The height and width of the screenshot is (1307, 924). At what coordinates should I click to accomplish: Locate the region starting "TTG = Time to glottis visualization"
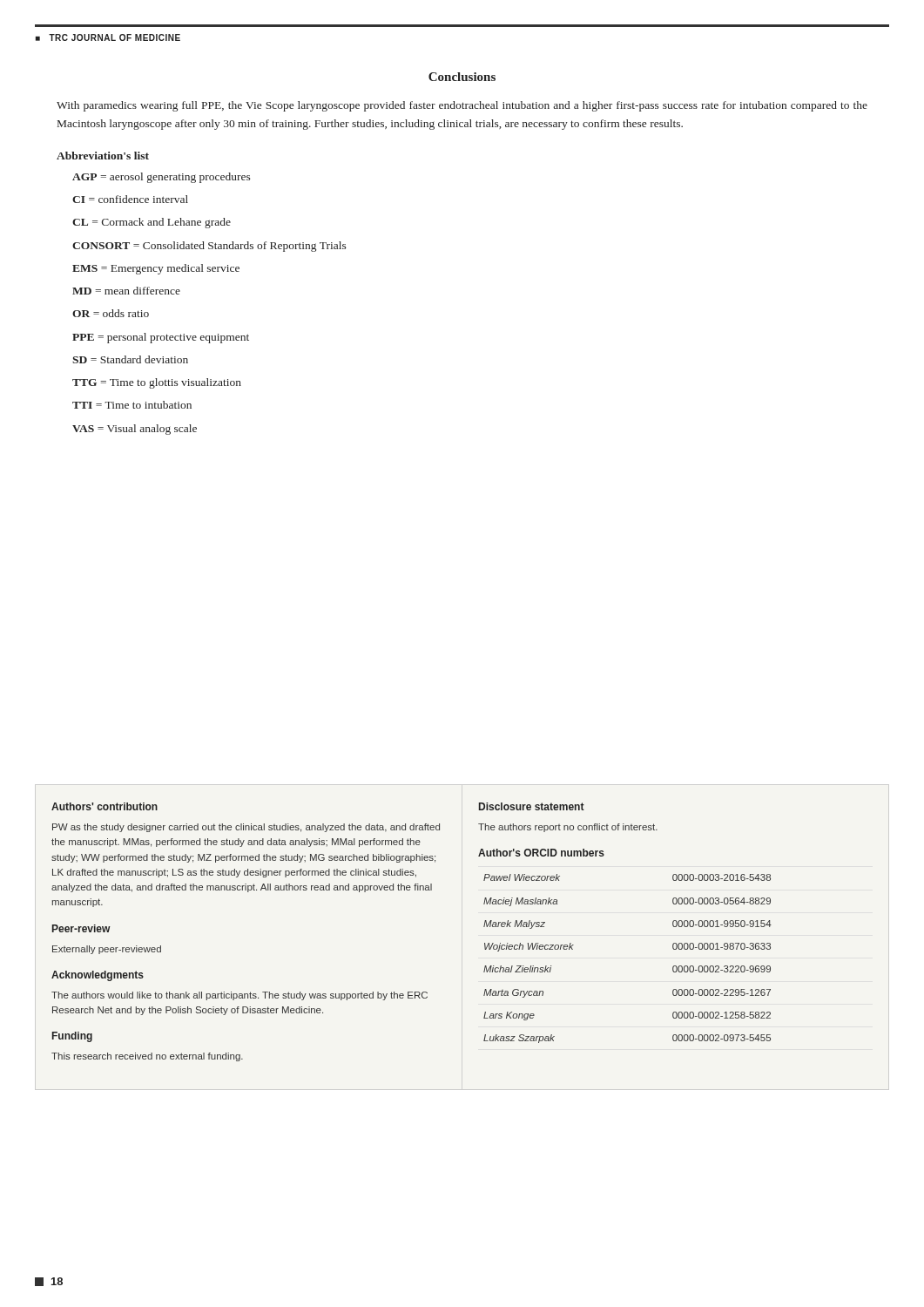[x=157, y=382]
